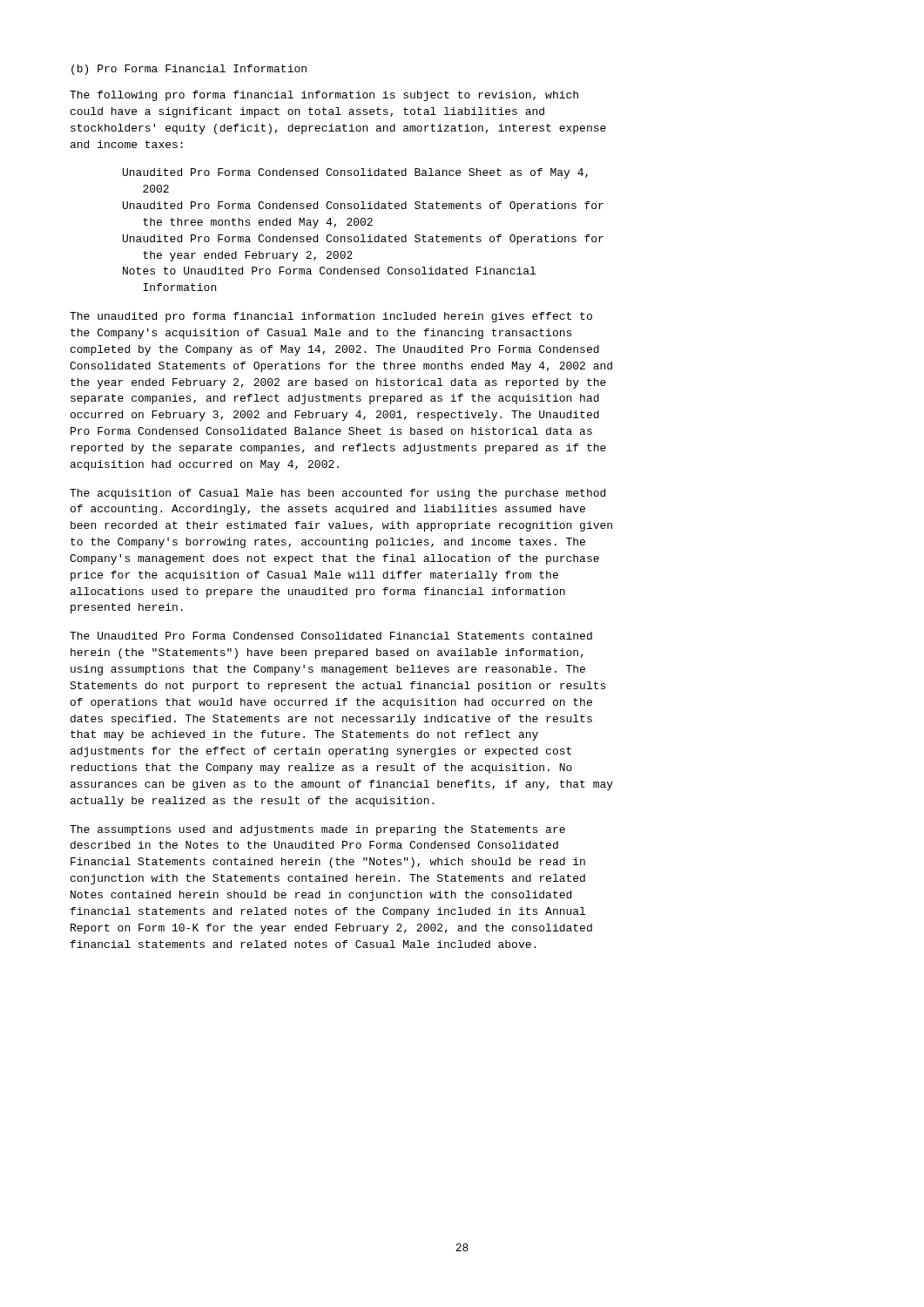
Task: Find the element starting "The following pro forma financial information is subject"
Action: [338, 120]
